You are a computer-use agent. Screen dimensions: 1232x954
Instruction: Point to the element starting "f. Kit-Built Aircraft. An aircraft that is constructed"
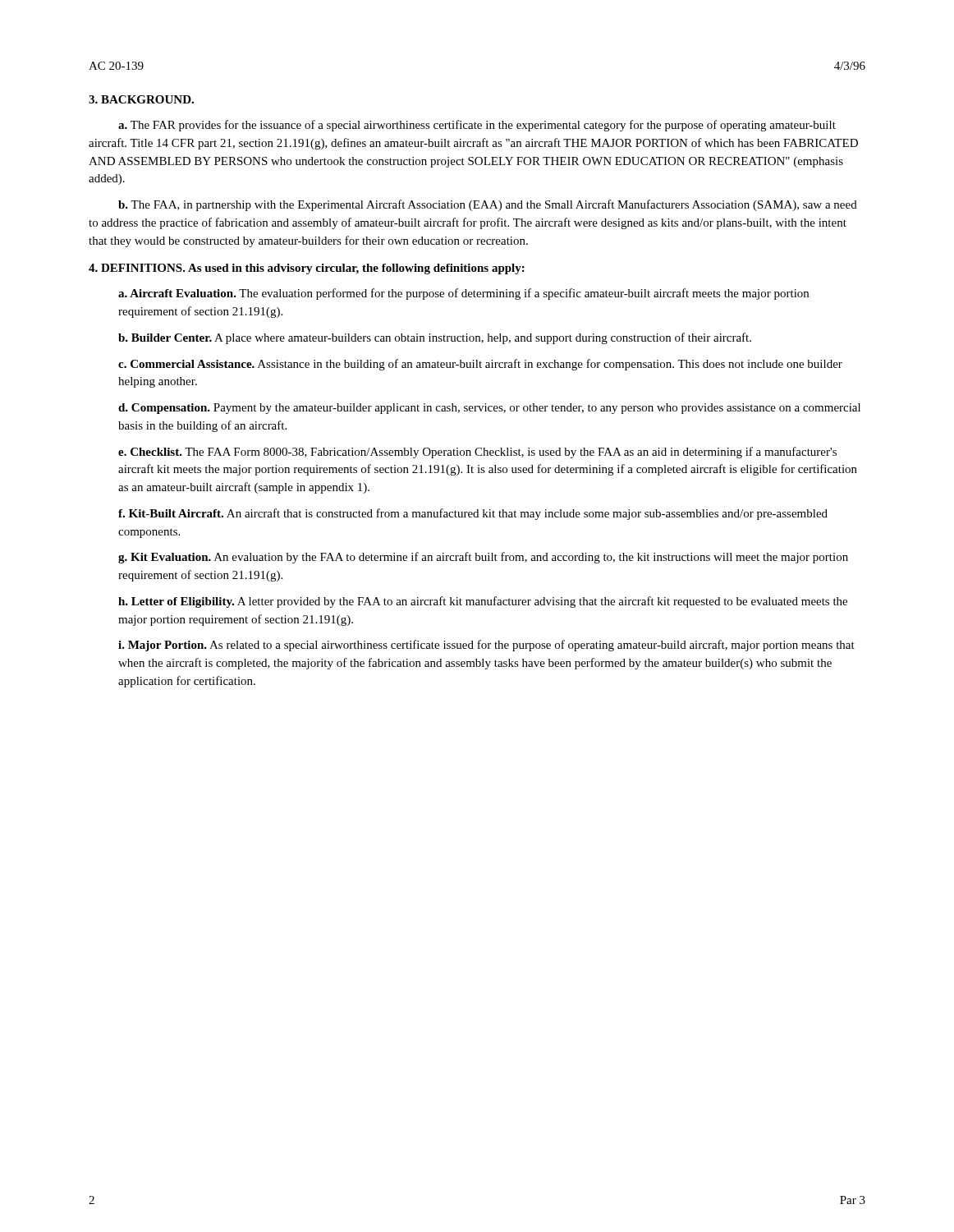473,522
